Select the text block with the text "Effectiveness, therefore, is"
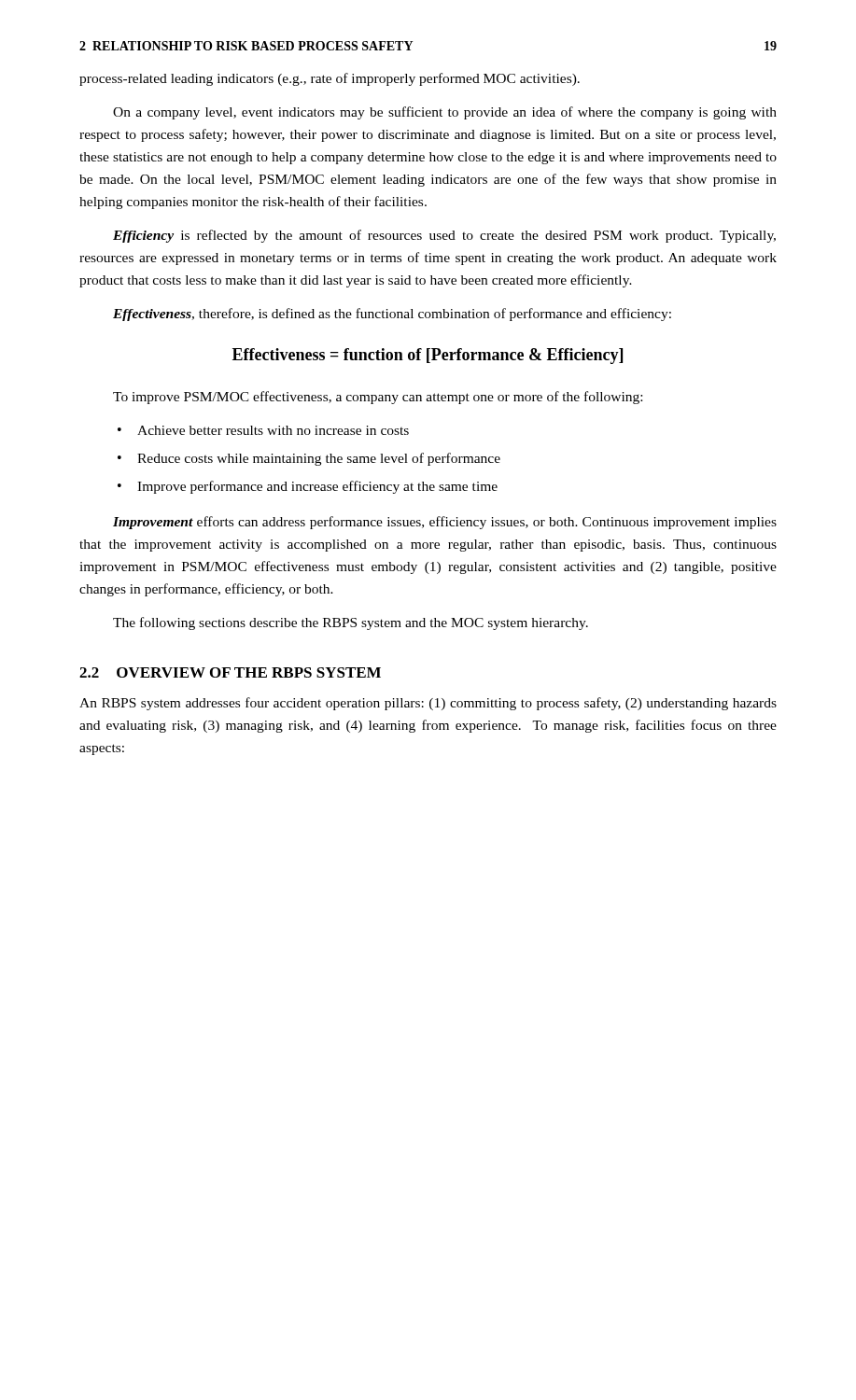The width and height of the screenshot is (856, 1400). pos(428,314)
